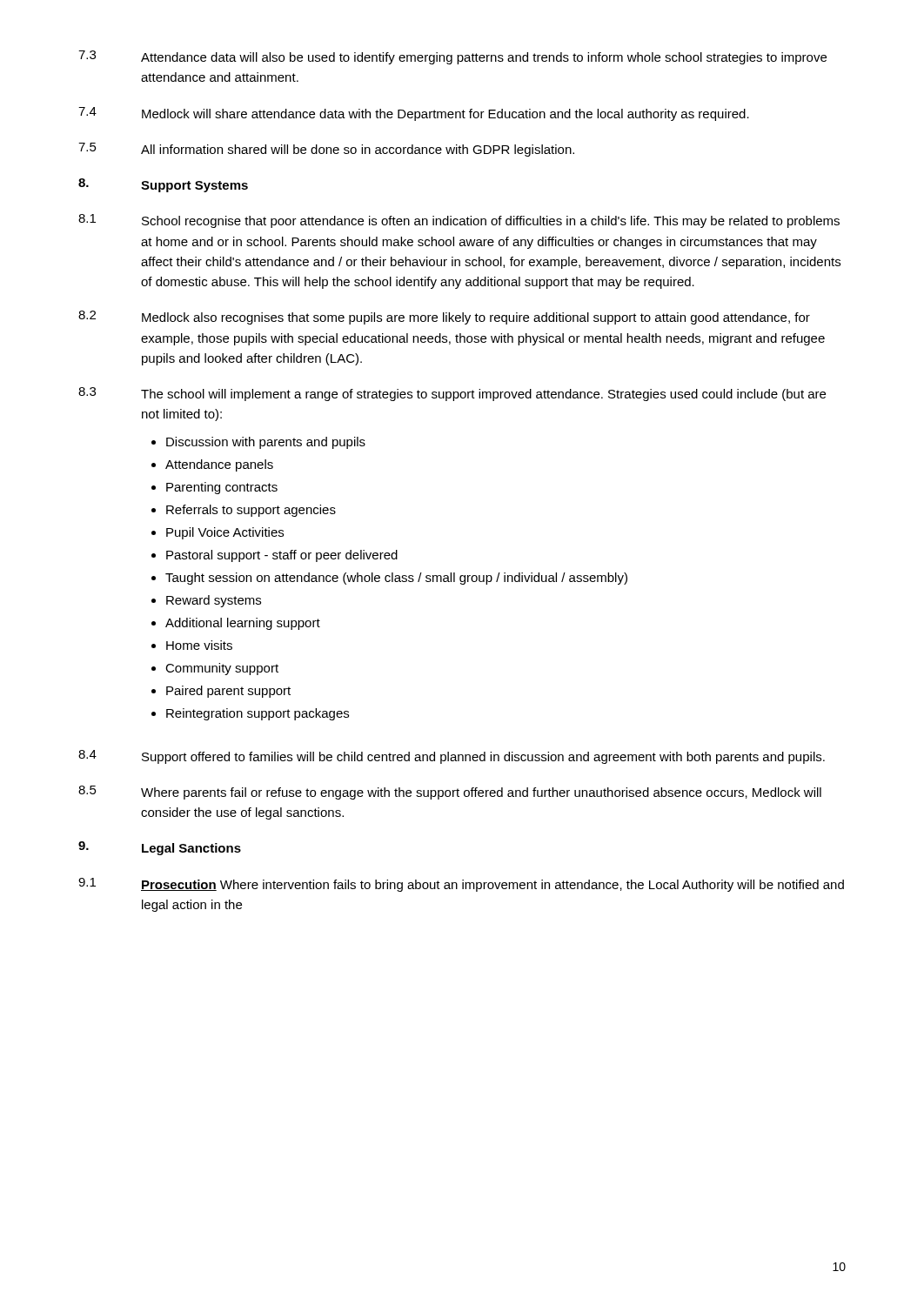Click where it says "8. Support Systems"
The image size is (924, 1305).
pos(163,185)
